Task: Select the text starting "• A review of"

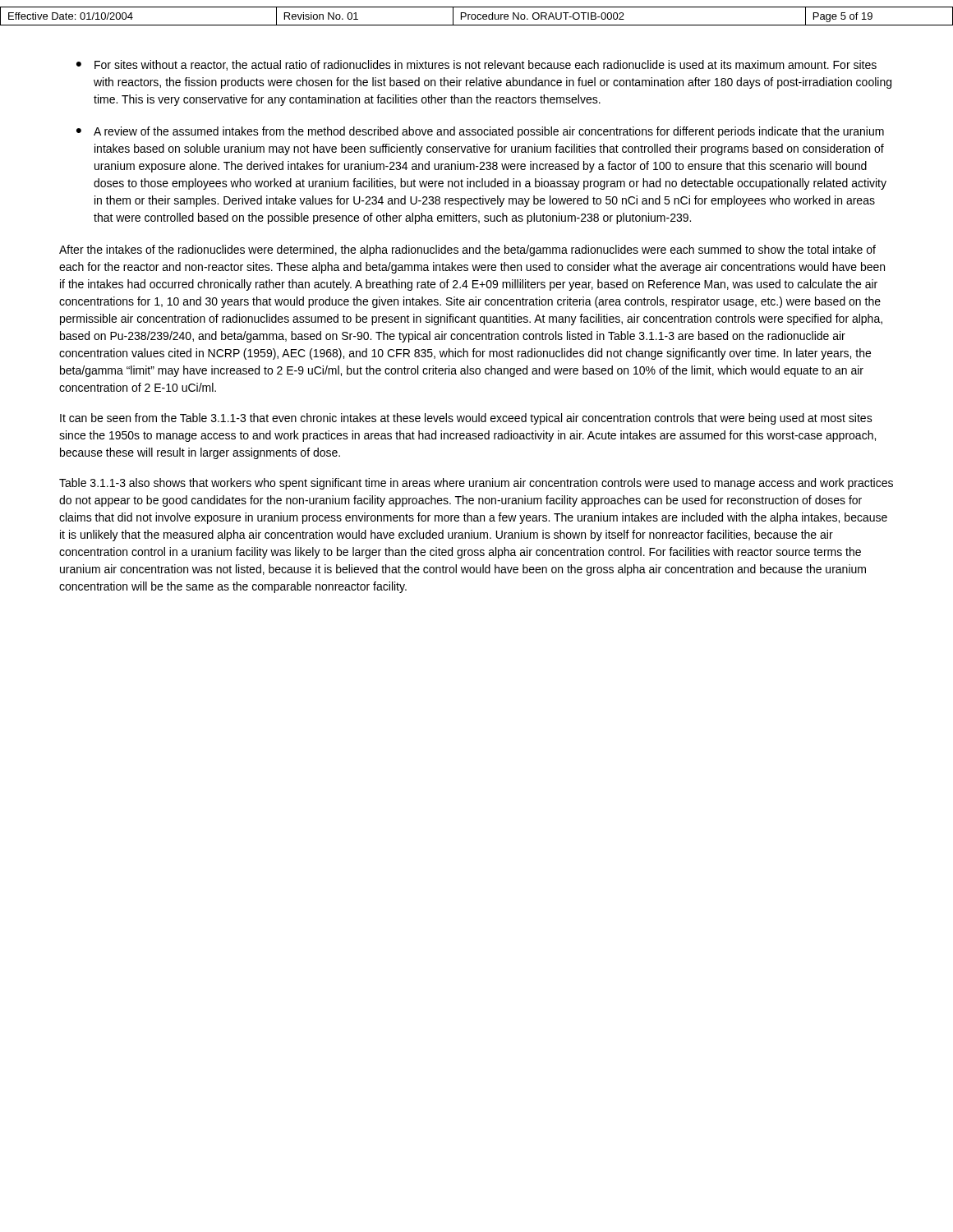Action: (485, 175)
